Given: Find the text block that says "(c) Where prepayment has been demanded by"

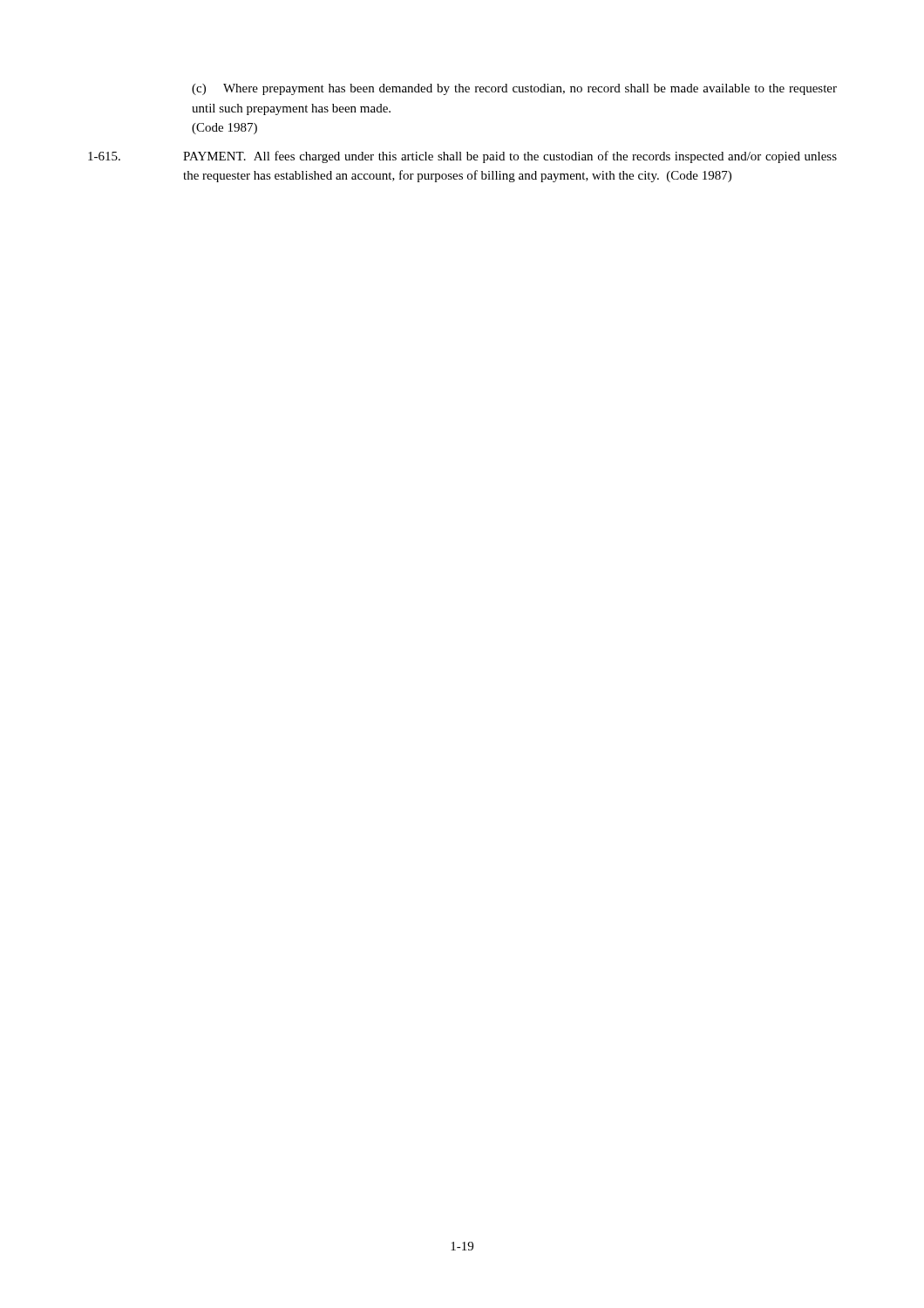Looking at the screenshot, I should click(x=514, y=89).
